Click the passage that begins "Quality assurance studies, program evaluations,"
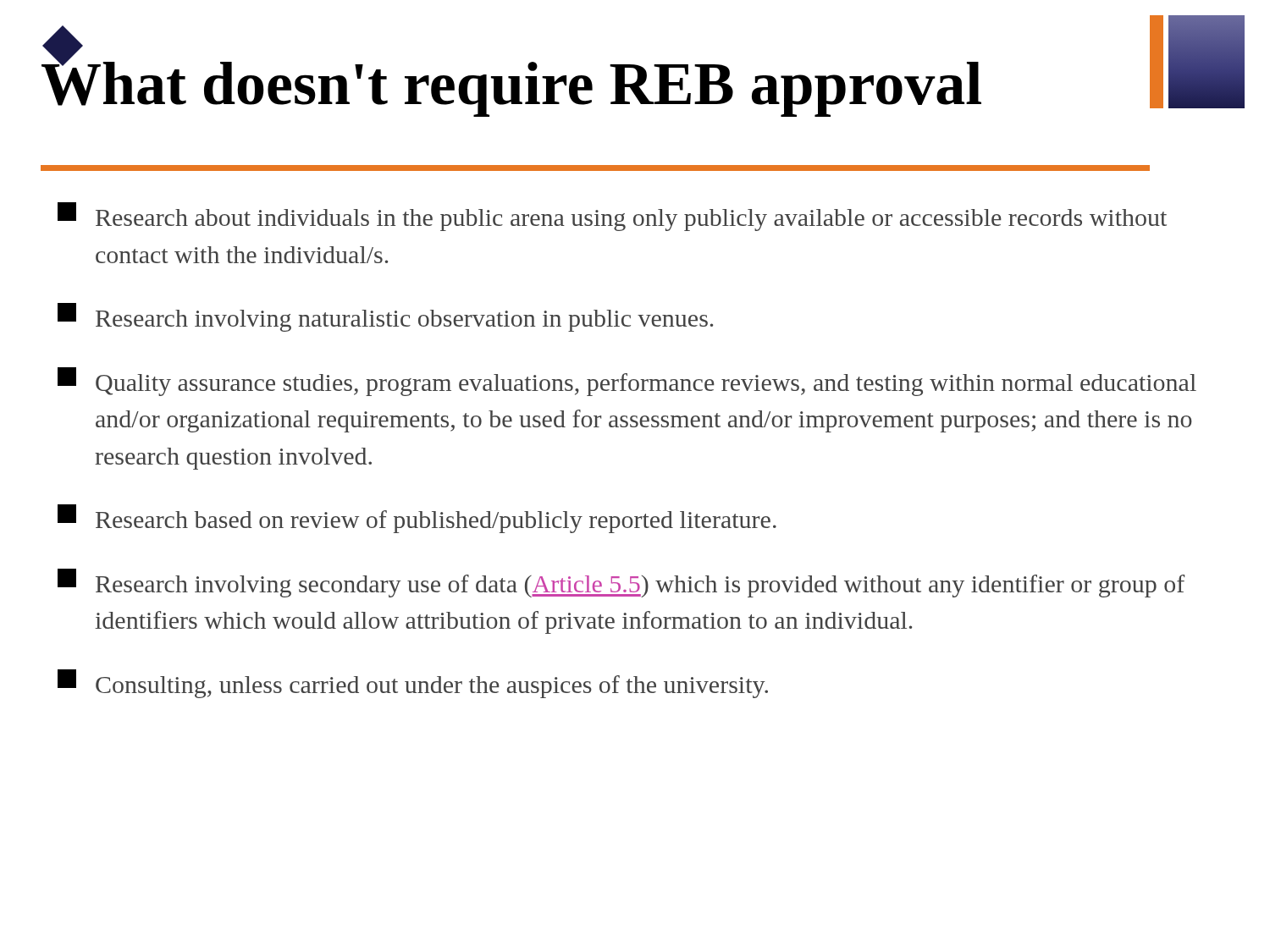Screen dimensions: 952x1270 coord(638,419)
